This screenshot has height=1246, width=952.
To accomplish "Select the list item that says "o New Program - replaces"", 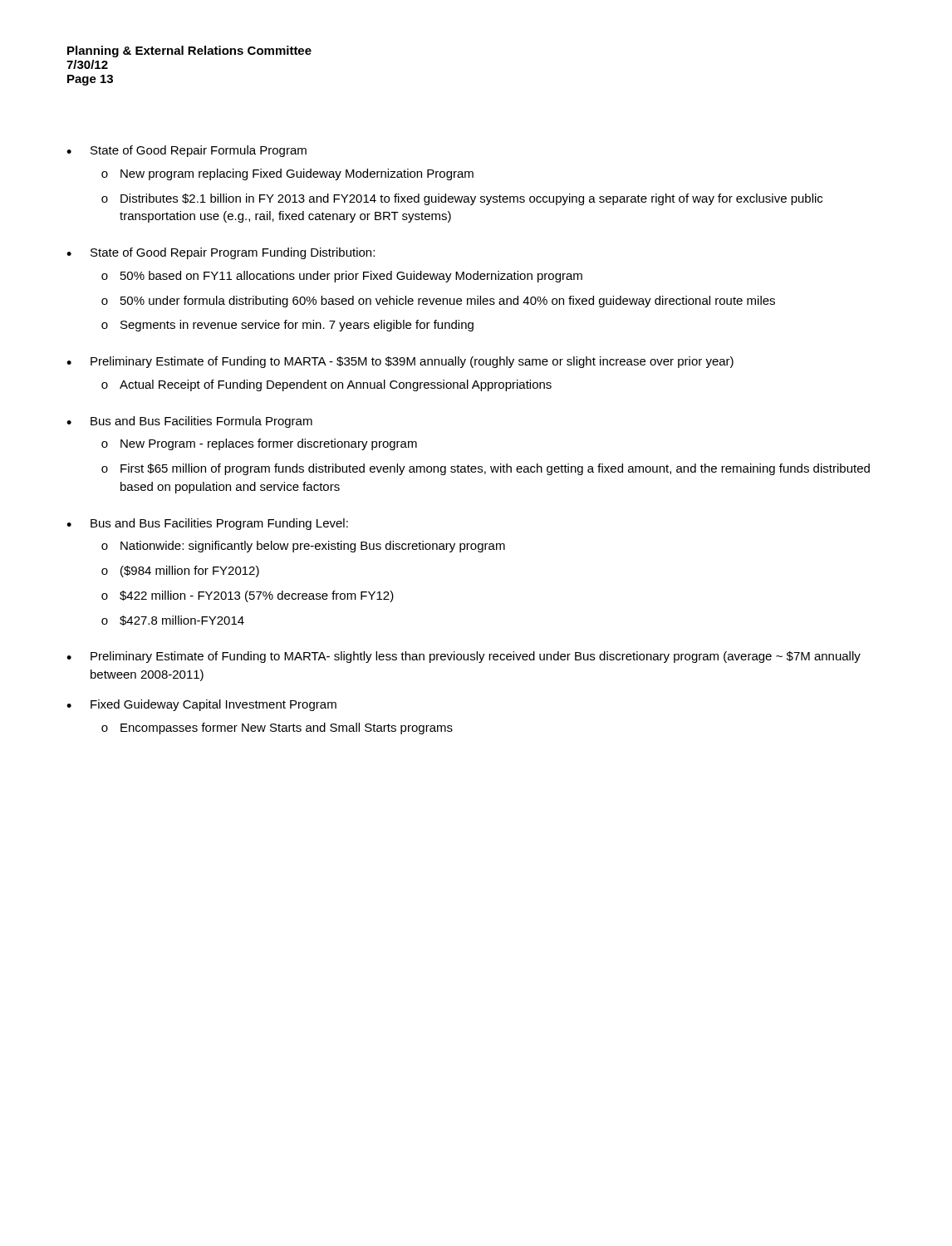I will [259, 444].
